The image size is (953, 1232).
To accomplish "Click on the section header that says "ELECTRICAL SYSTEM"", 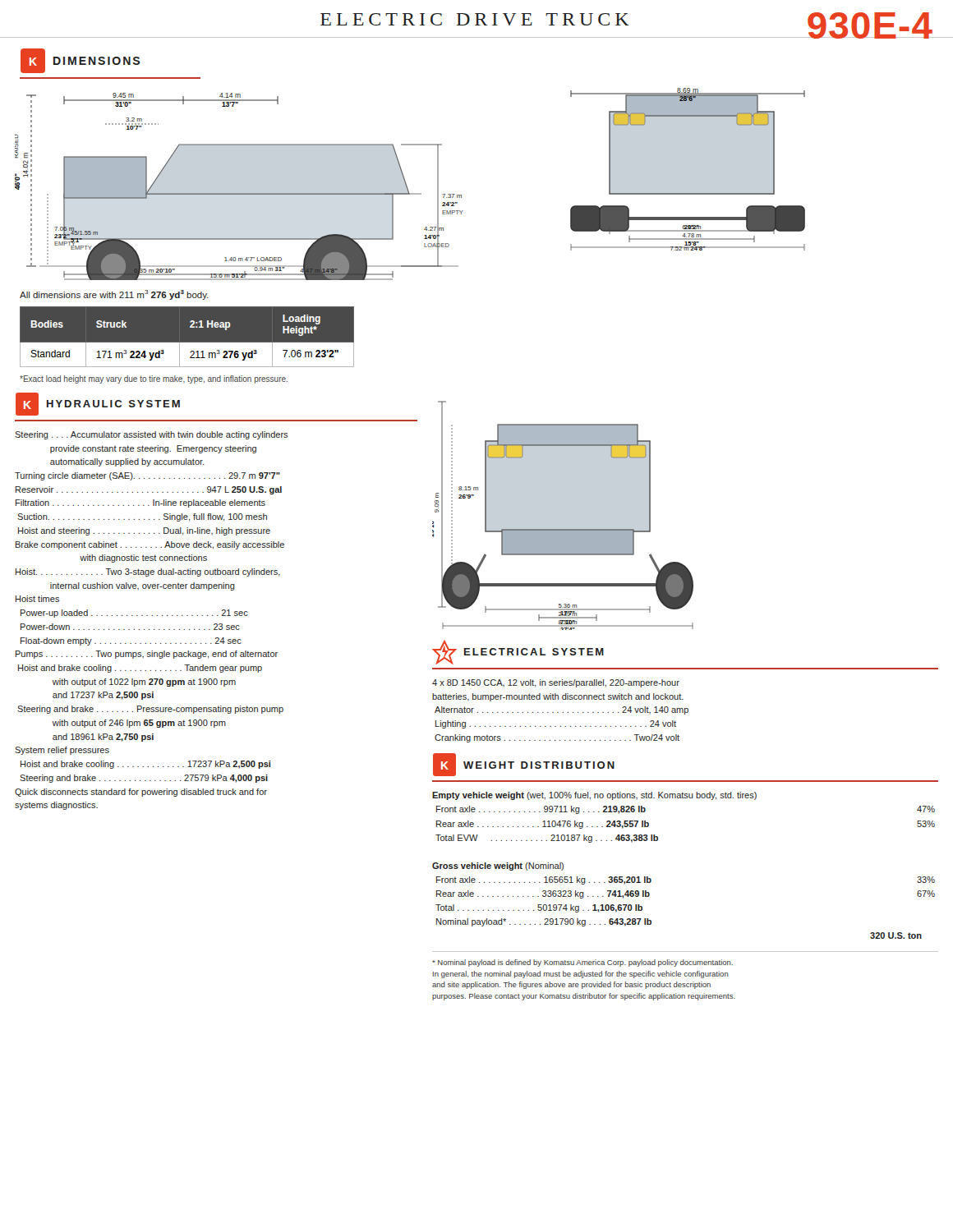I will point(519,652).
